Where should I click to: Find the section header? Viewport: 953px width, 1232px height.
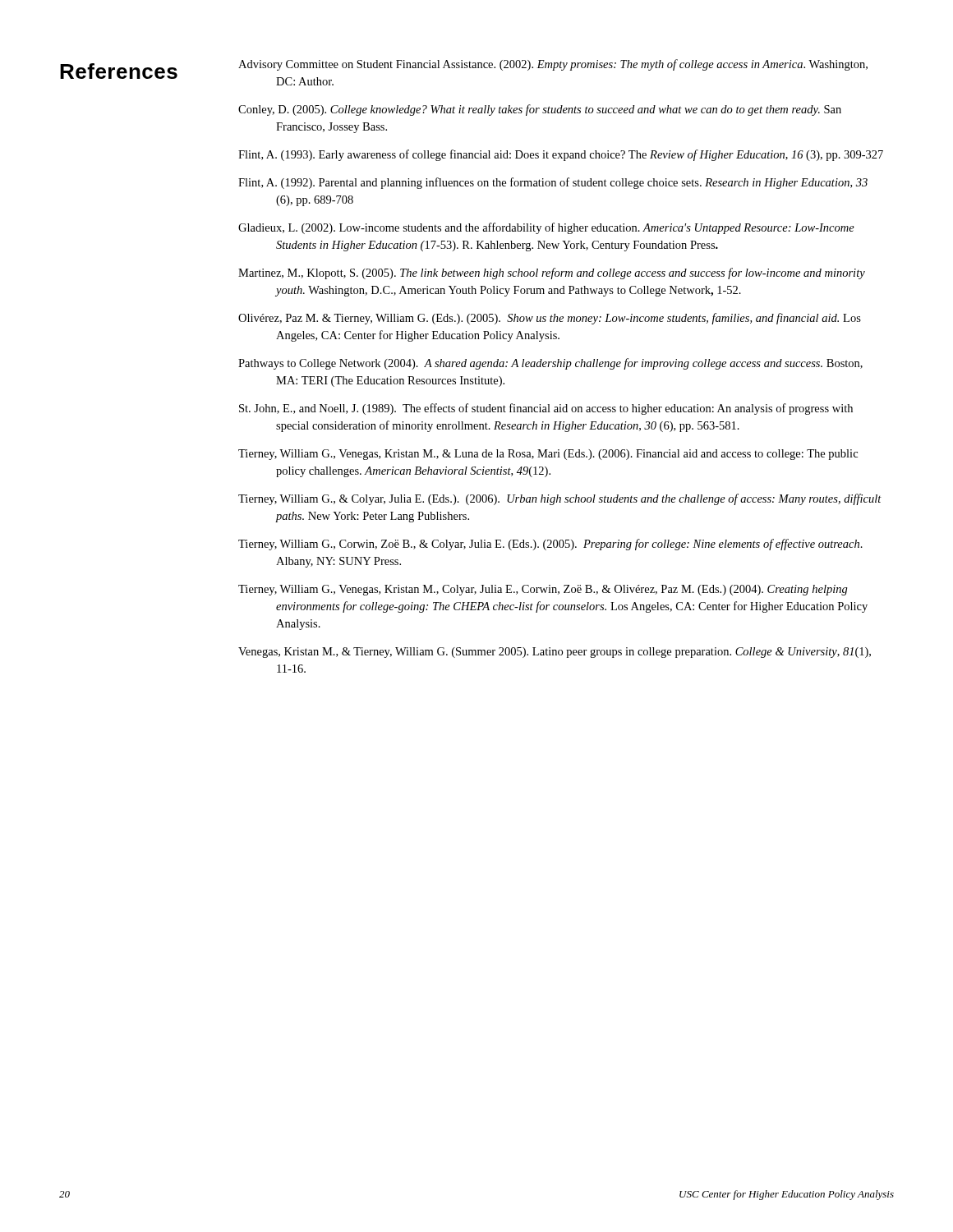click(x=119, y=71)
